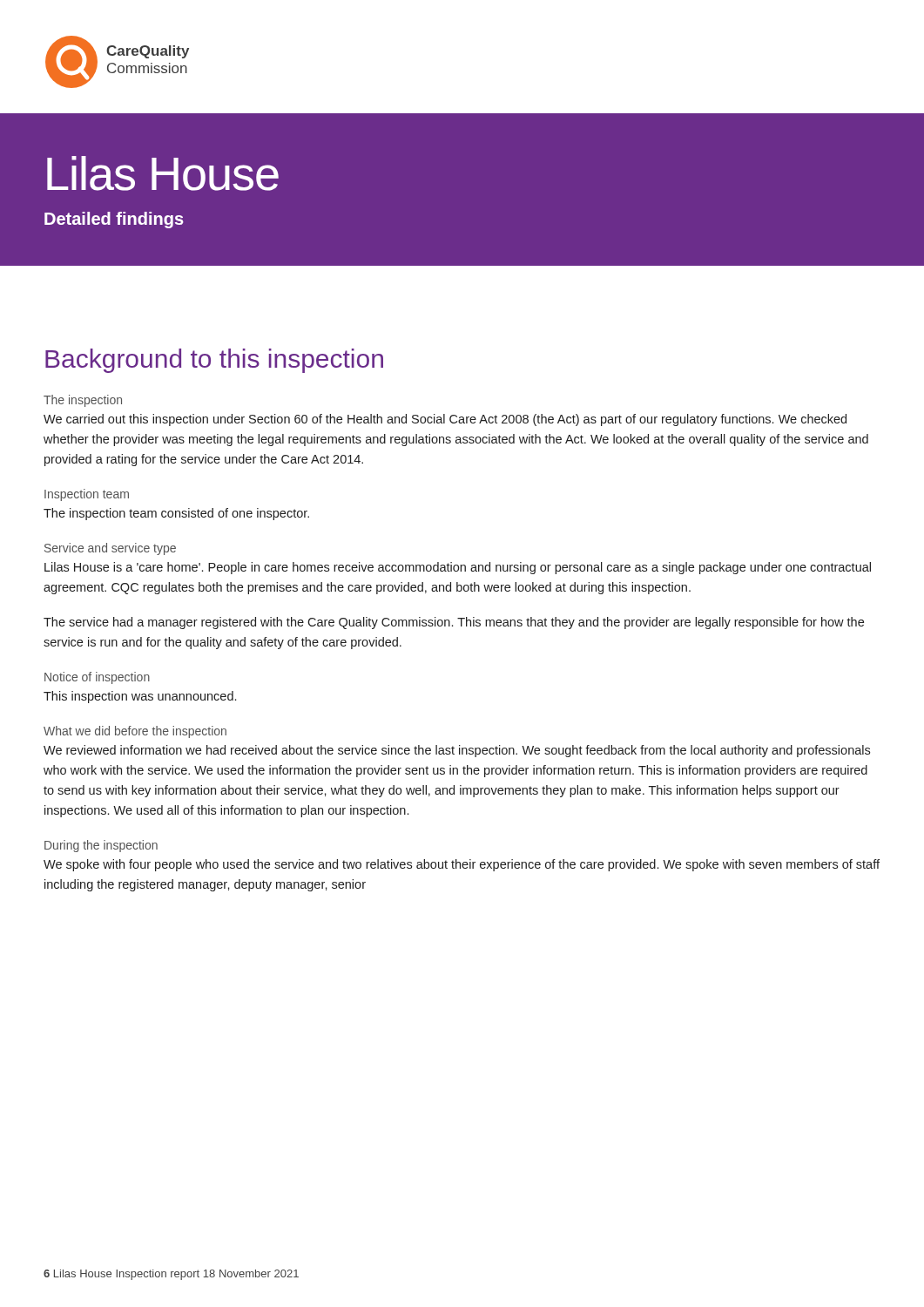
Task: Locate the logo
Action: (131, 64)
